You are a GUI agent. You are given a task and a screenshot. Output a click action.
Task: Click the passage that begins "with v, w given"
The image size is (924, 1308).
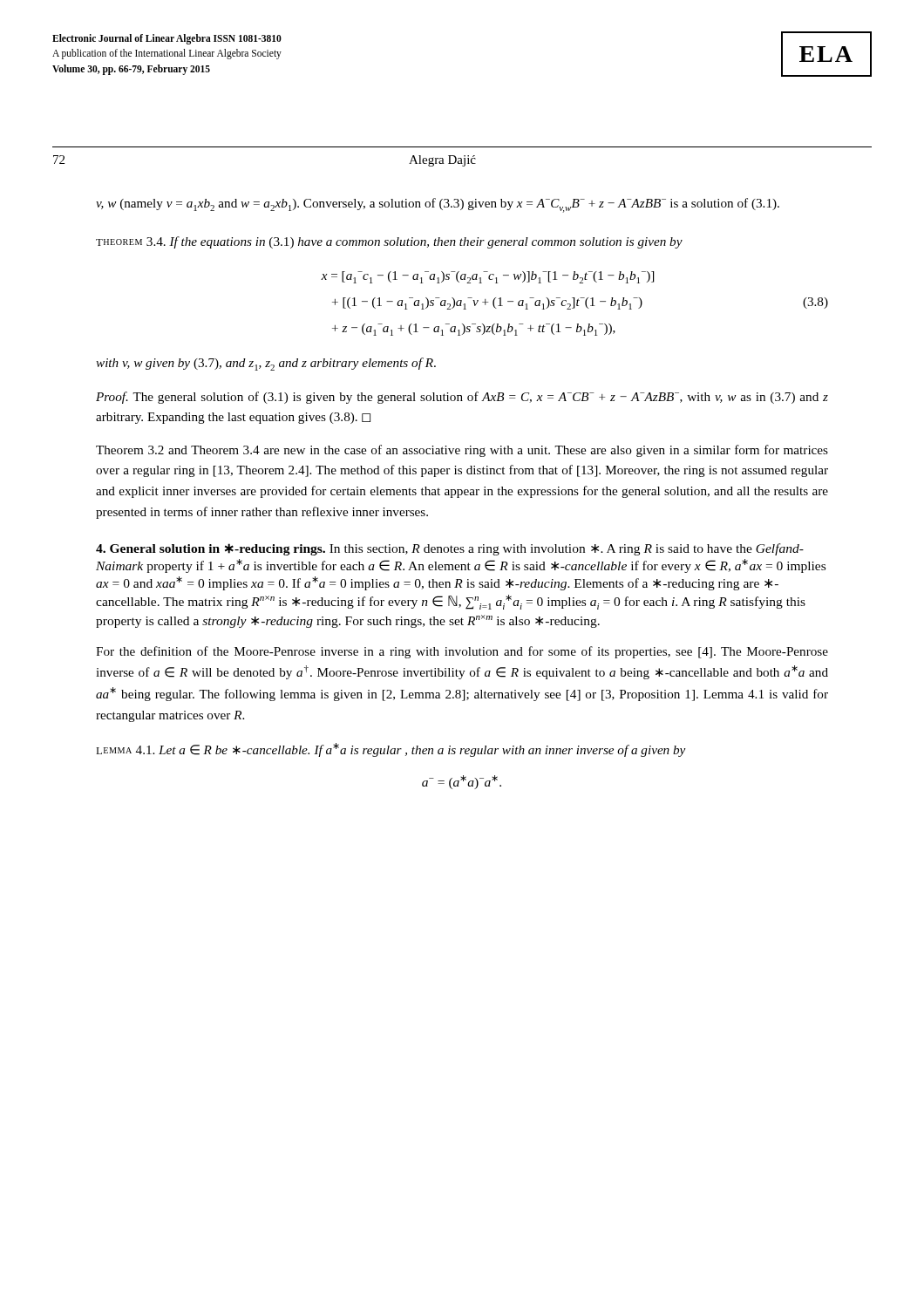pyautogui.click(x=266, y=363)
